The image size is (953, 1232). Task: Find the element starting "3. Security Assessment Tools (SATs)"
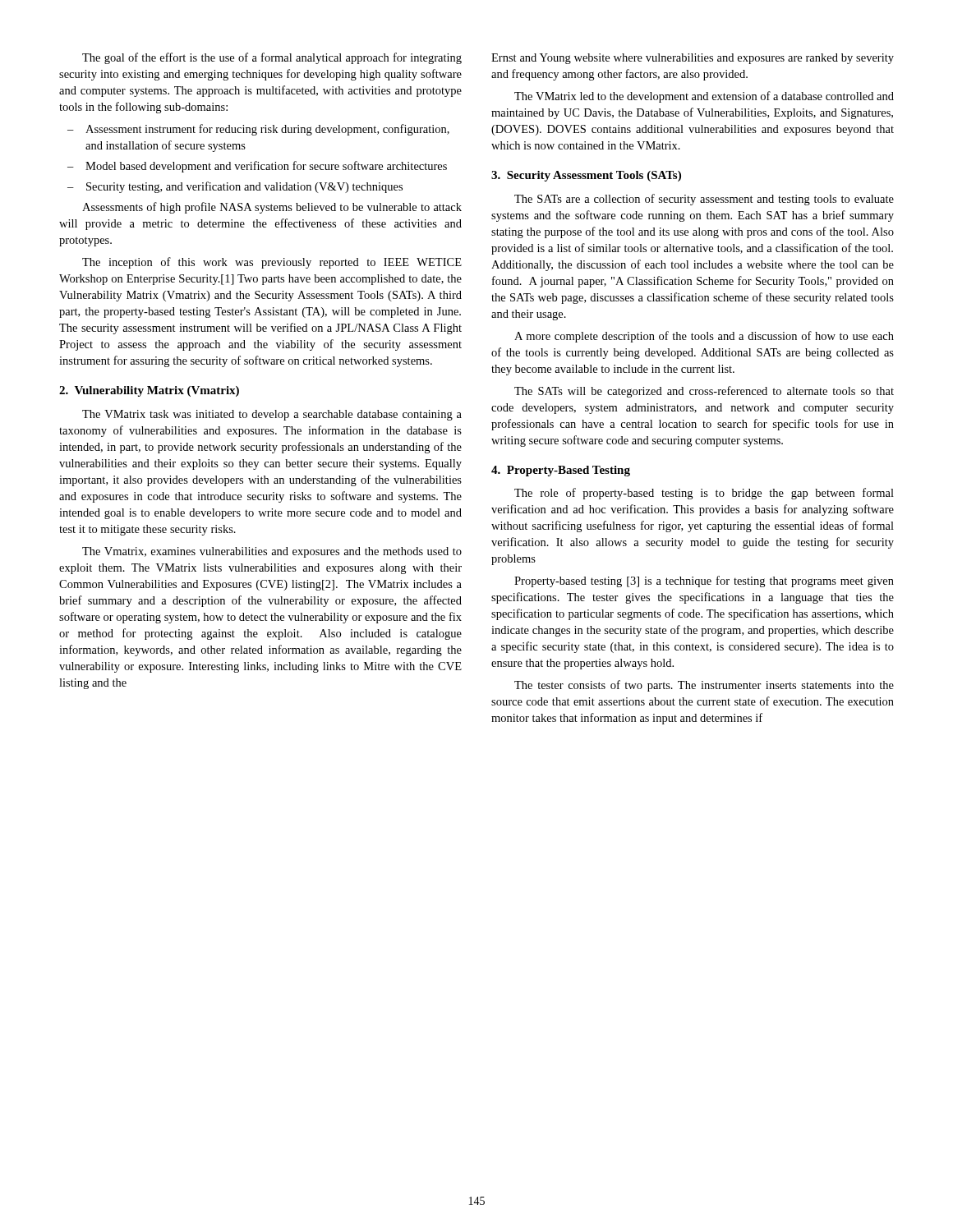pos(586,175)
